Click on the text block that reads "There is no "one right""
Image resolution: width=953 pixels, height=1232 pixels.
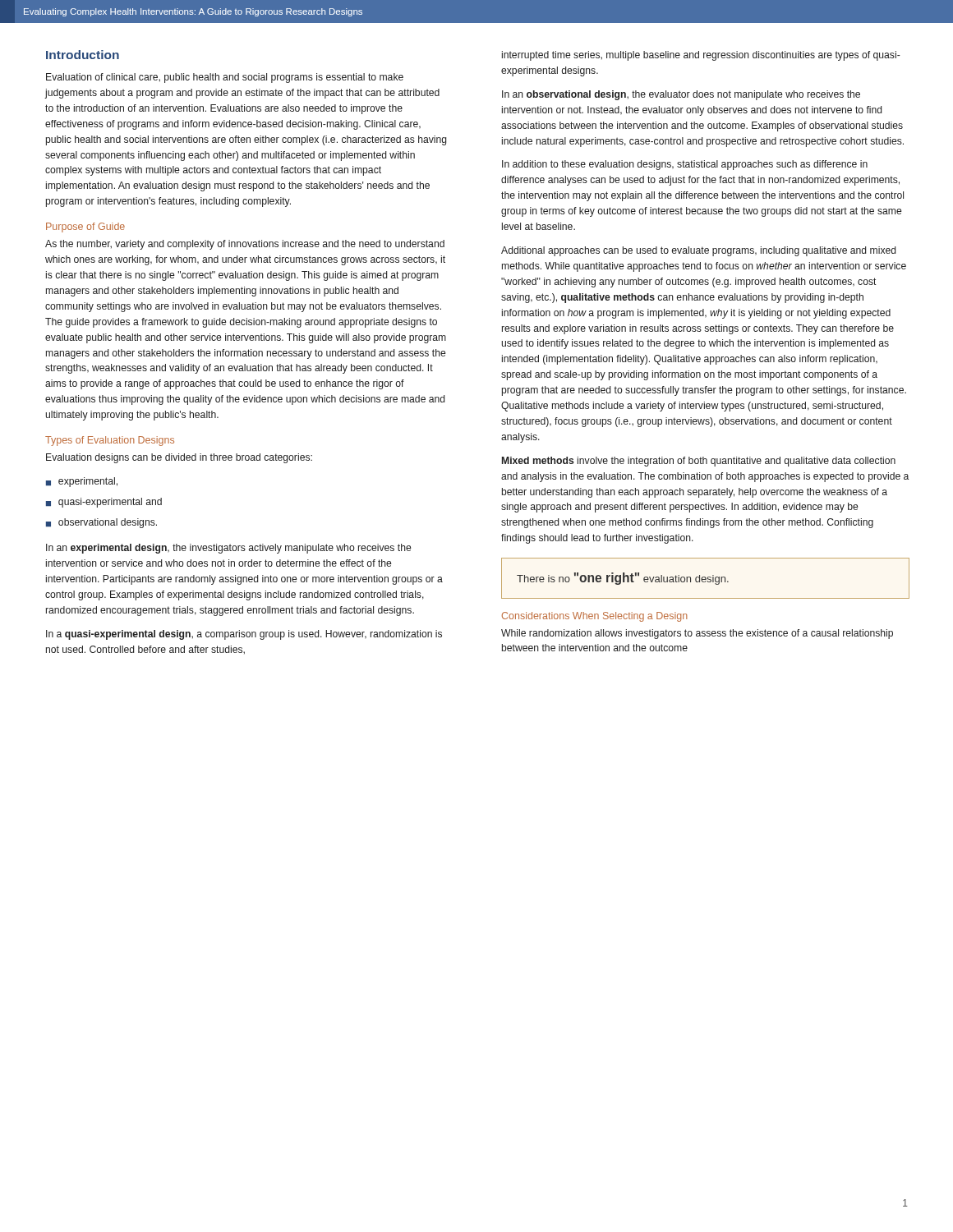click(623, 578)
